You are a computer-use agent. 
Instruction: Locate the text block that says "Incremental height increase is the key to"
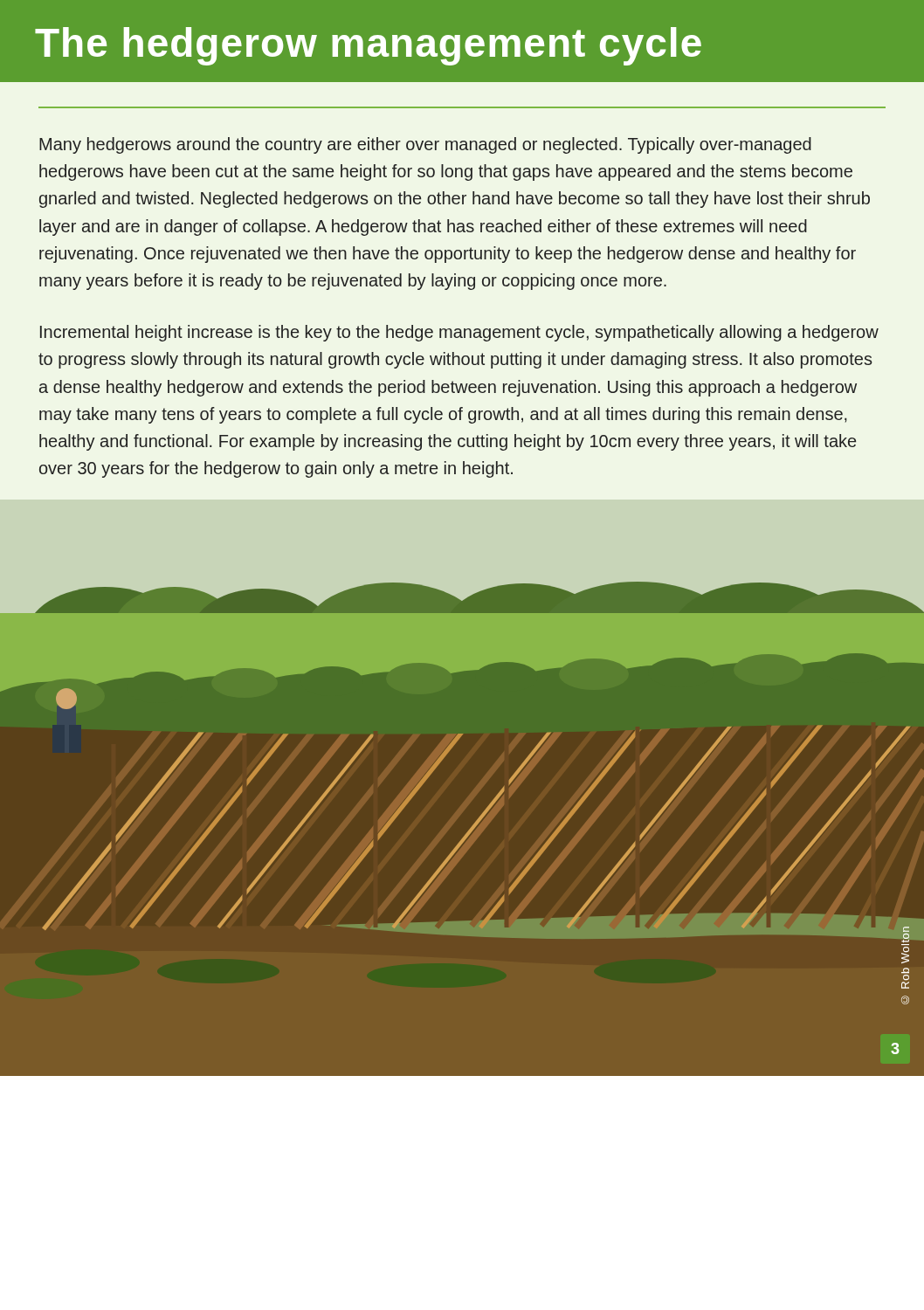[458, 400]
